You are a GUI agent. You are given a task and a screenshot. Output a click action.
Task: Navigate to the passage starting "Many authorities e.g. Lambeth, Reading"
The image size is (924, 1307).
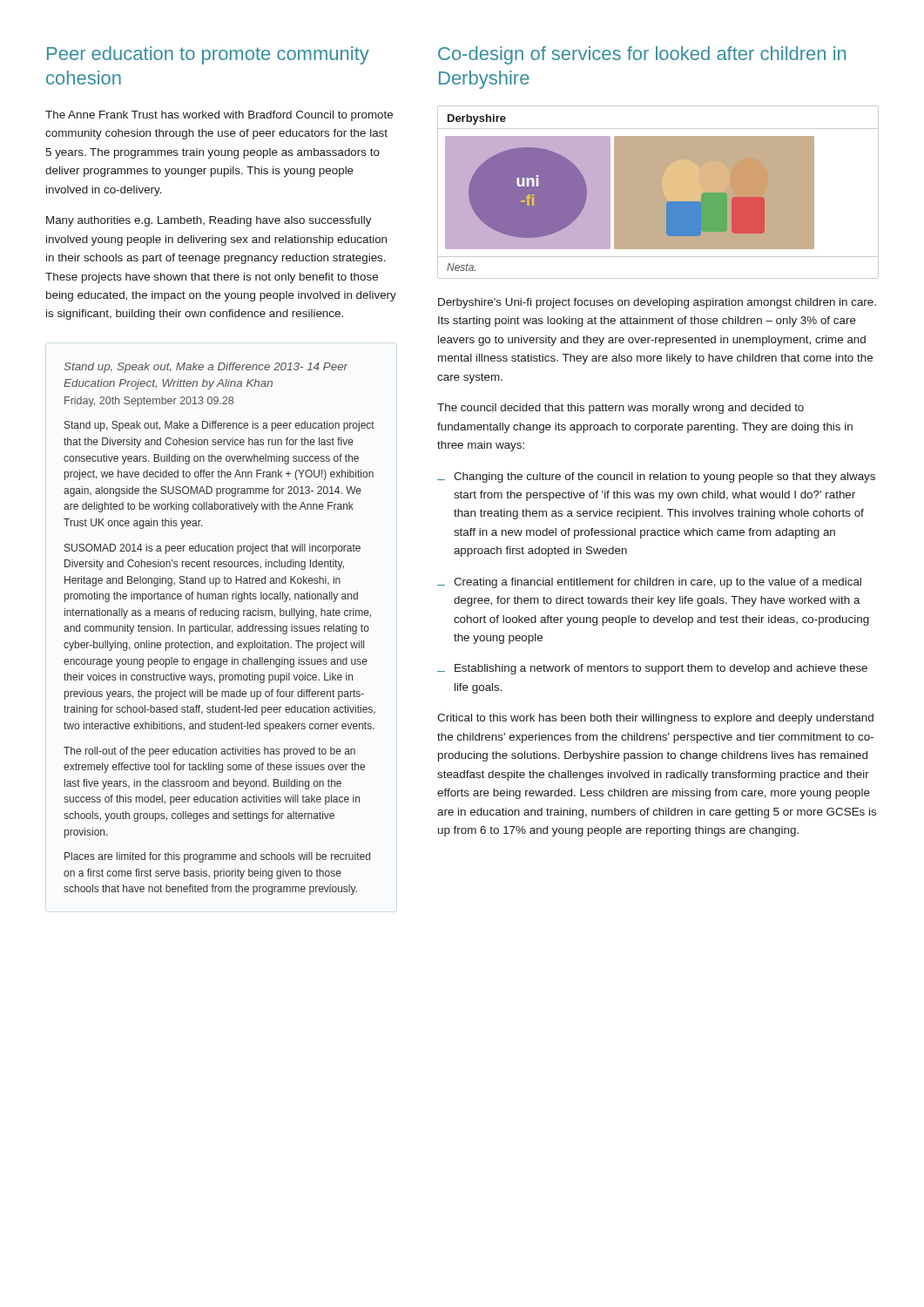[x=221, y=267]
